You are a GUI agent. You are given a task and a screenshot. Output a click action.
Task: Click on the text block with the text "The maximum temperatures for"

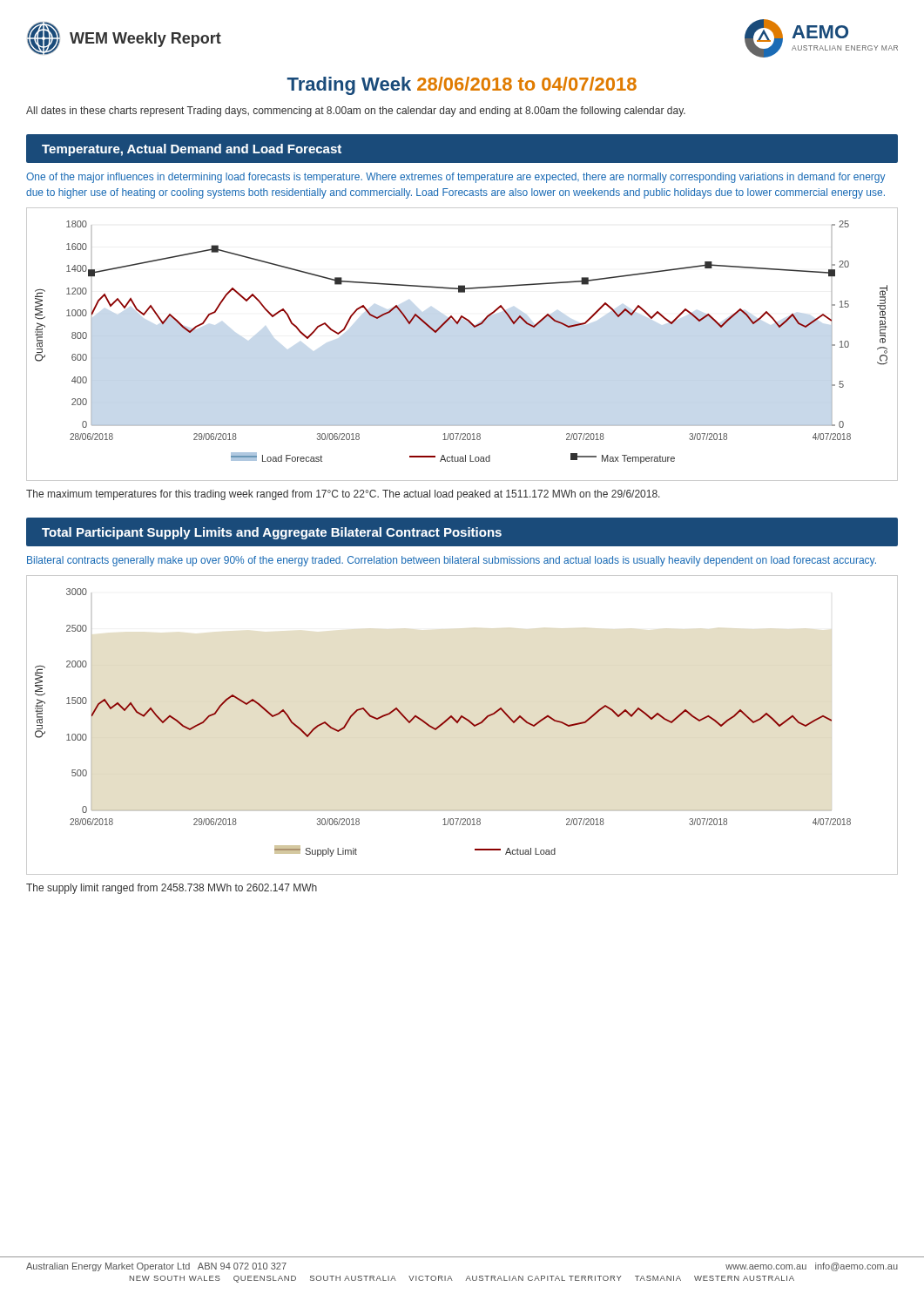coord(343,494)
